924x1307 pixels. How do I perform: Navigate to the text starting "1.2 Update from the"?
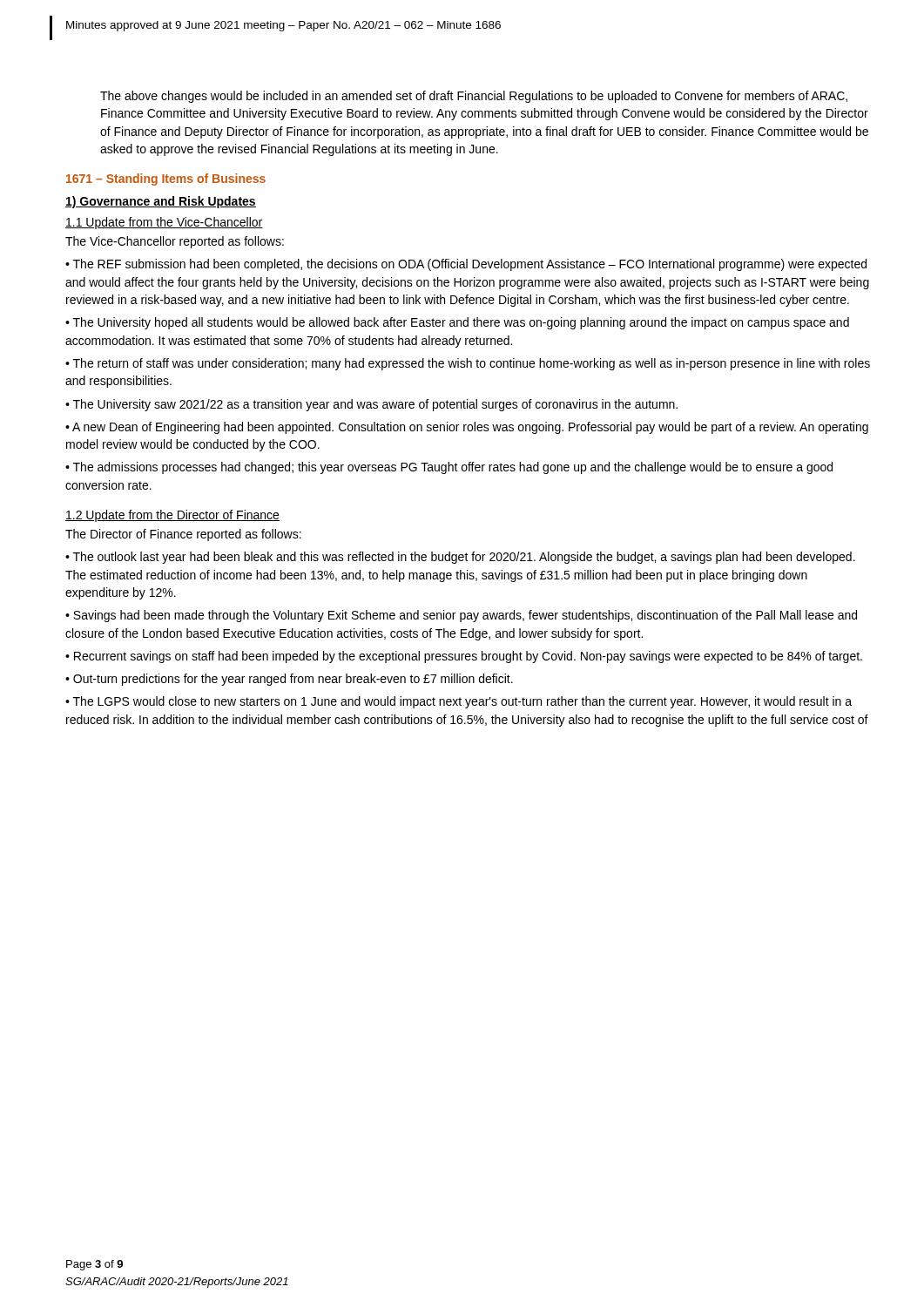coord(172,515)
